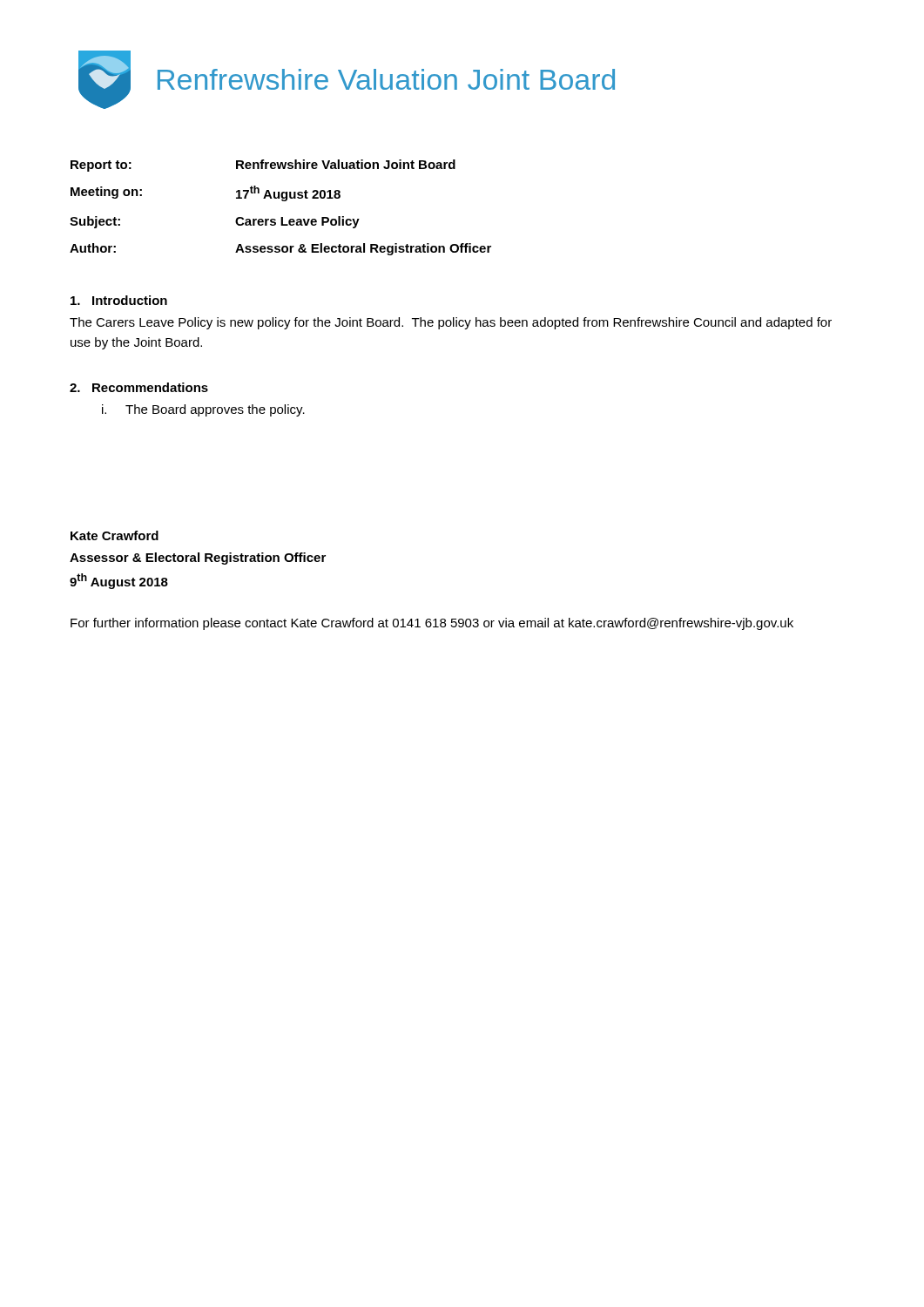
Task: Locate the text "1. Introduction"
Action: tap(119, 300)
